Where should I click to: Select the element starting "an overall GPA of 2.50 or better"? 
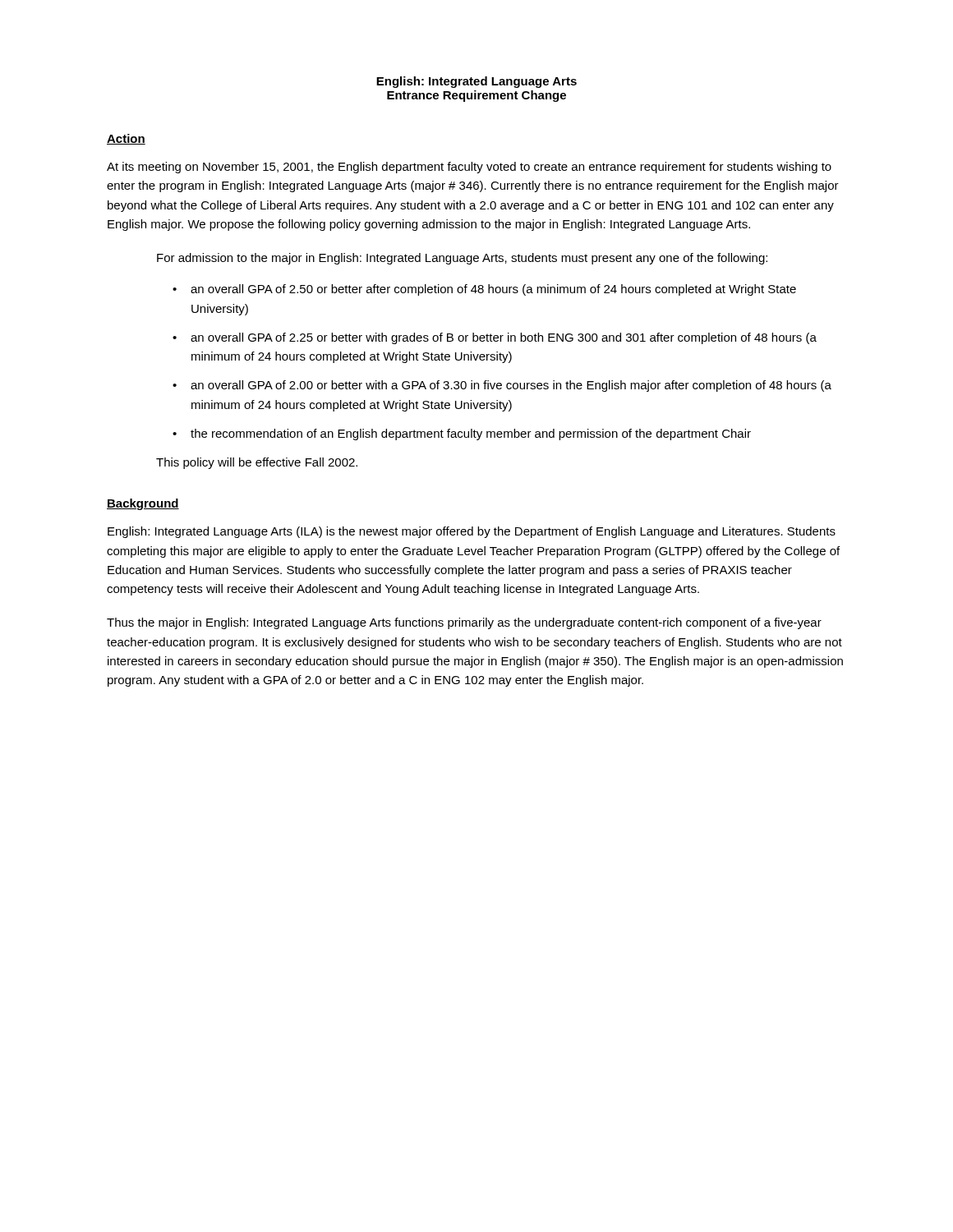493,298
